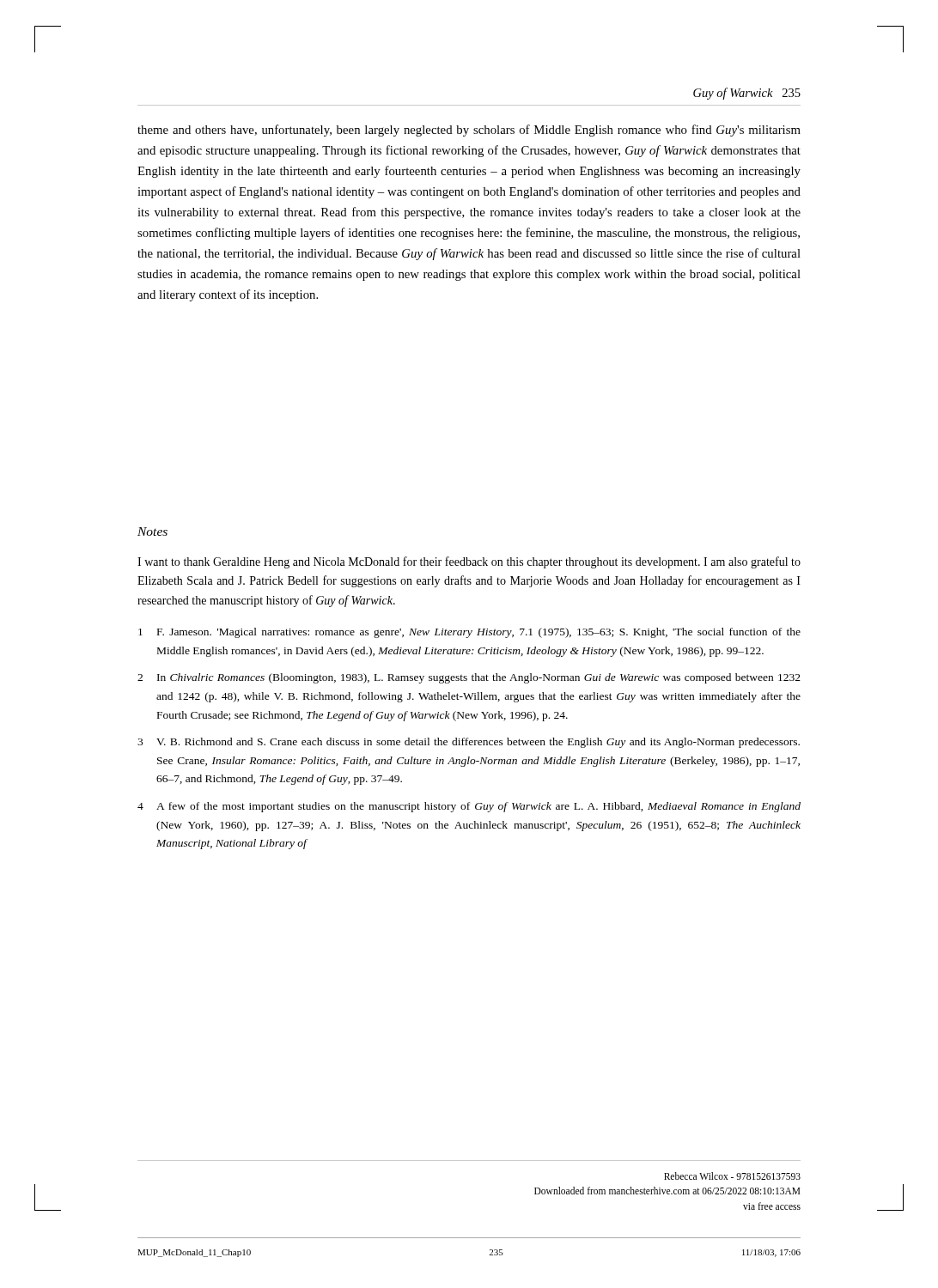938x1288 pixels.
Task: Locate the passage starting "4 A few of the most"
Action: [x=469, y=825]
